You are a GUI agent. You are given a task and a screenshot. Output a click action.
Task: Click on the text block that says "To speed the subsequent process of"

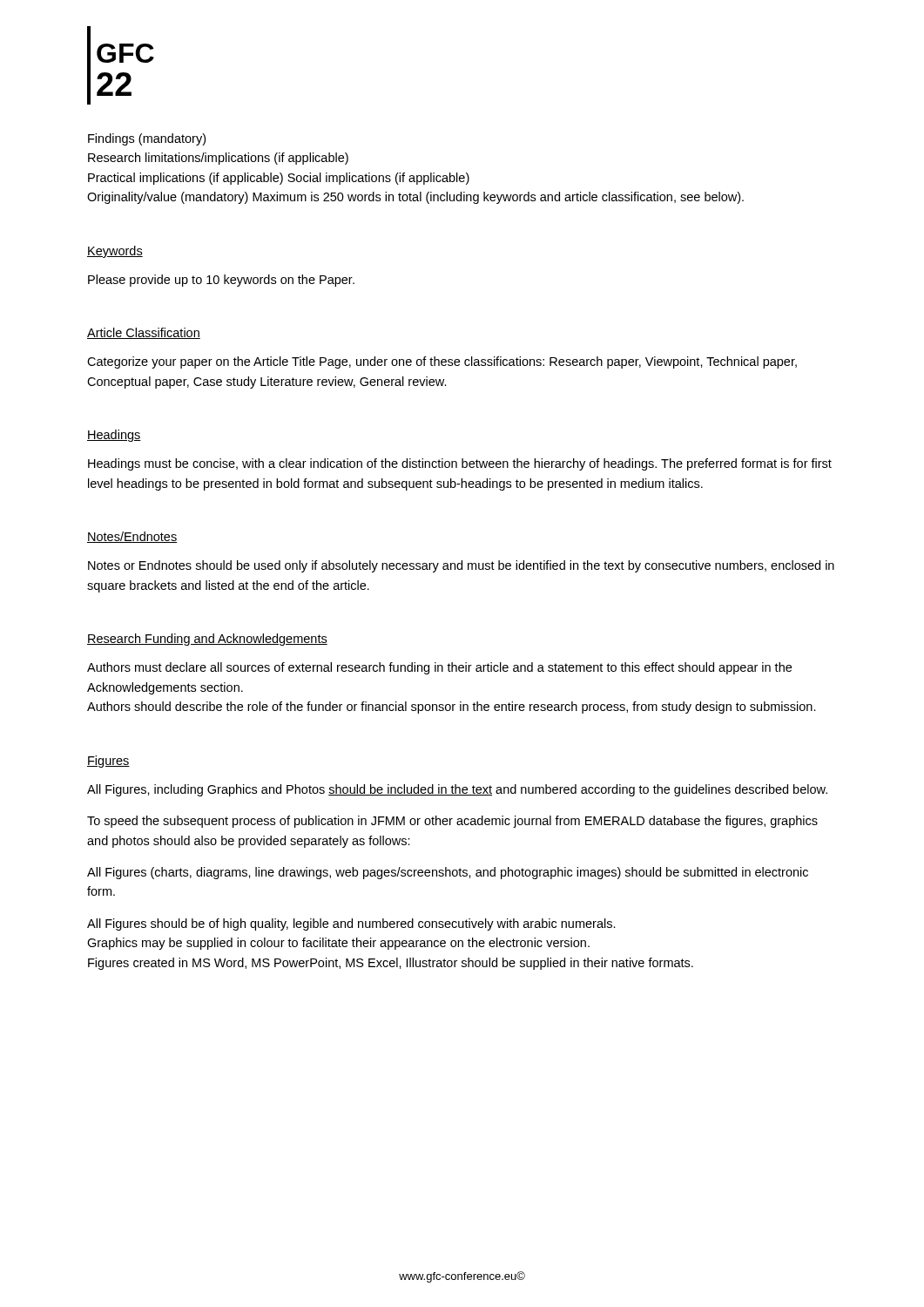point(462,831)
